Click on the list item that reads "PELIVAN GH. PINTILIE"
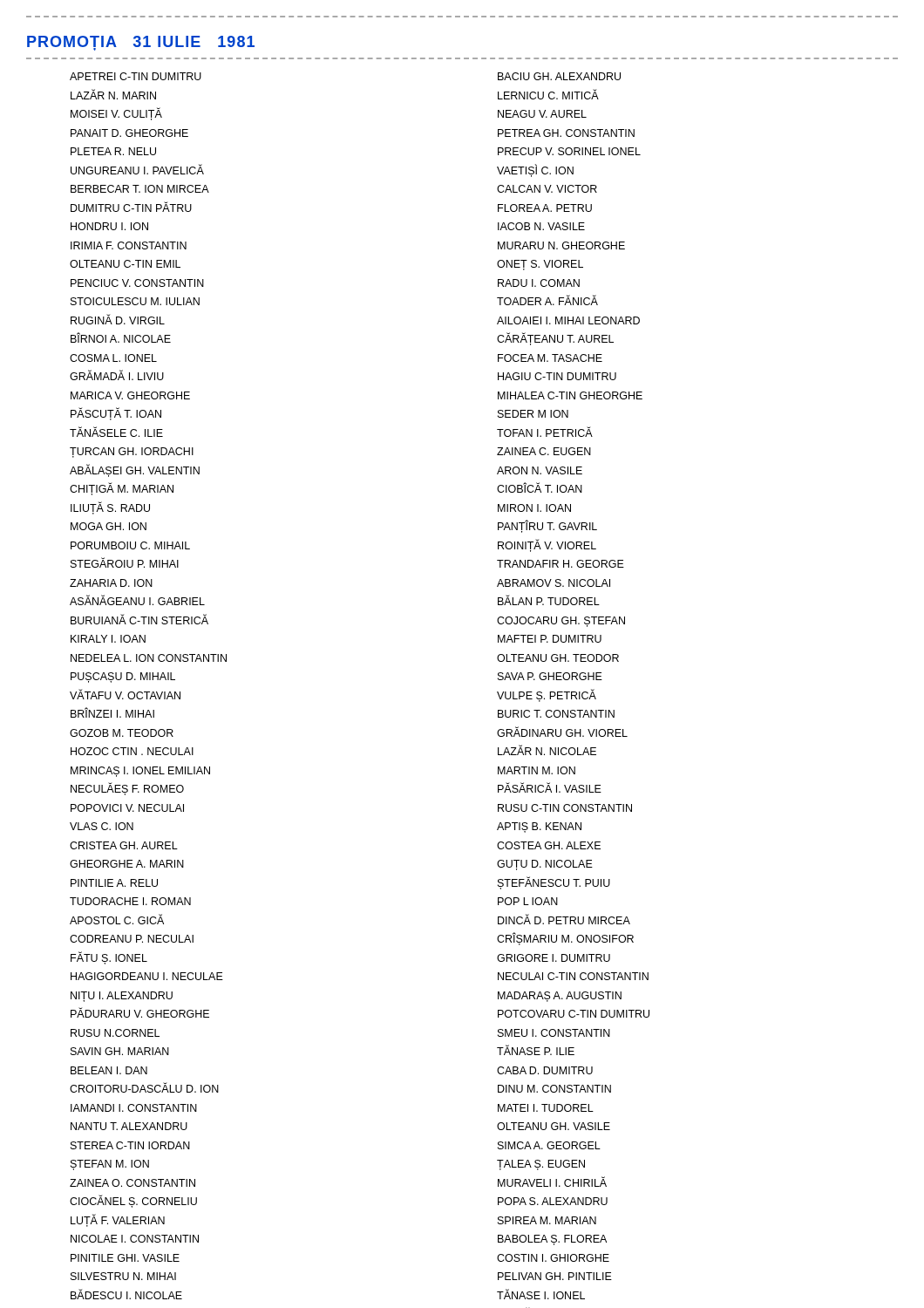924x1308 pixels. [x=554, y=1277]
